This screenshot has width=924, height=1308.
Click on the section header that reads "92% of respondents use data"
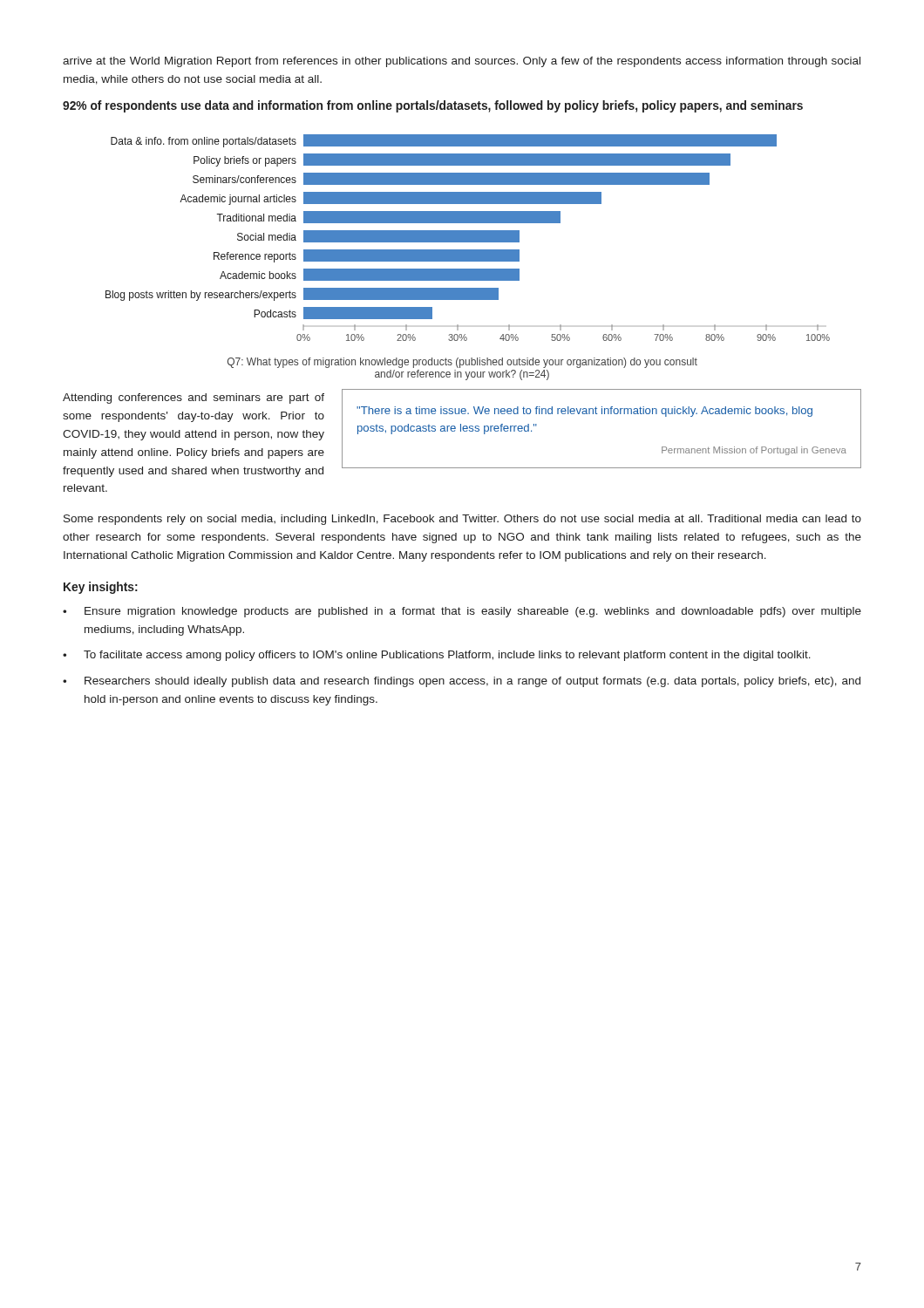(433, 106)
